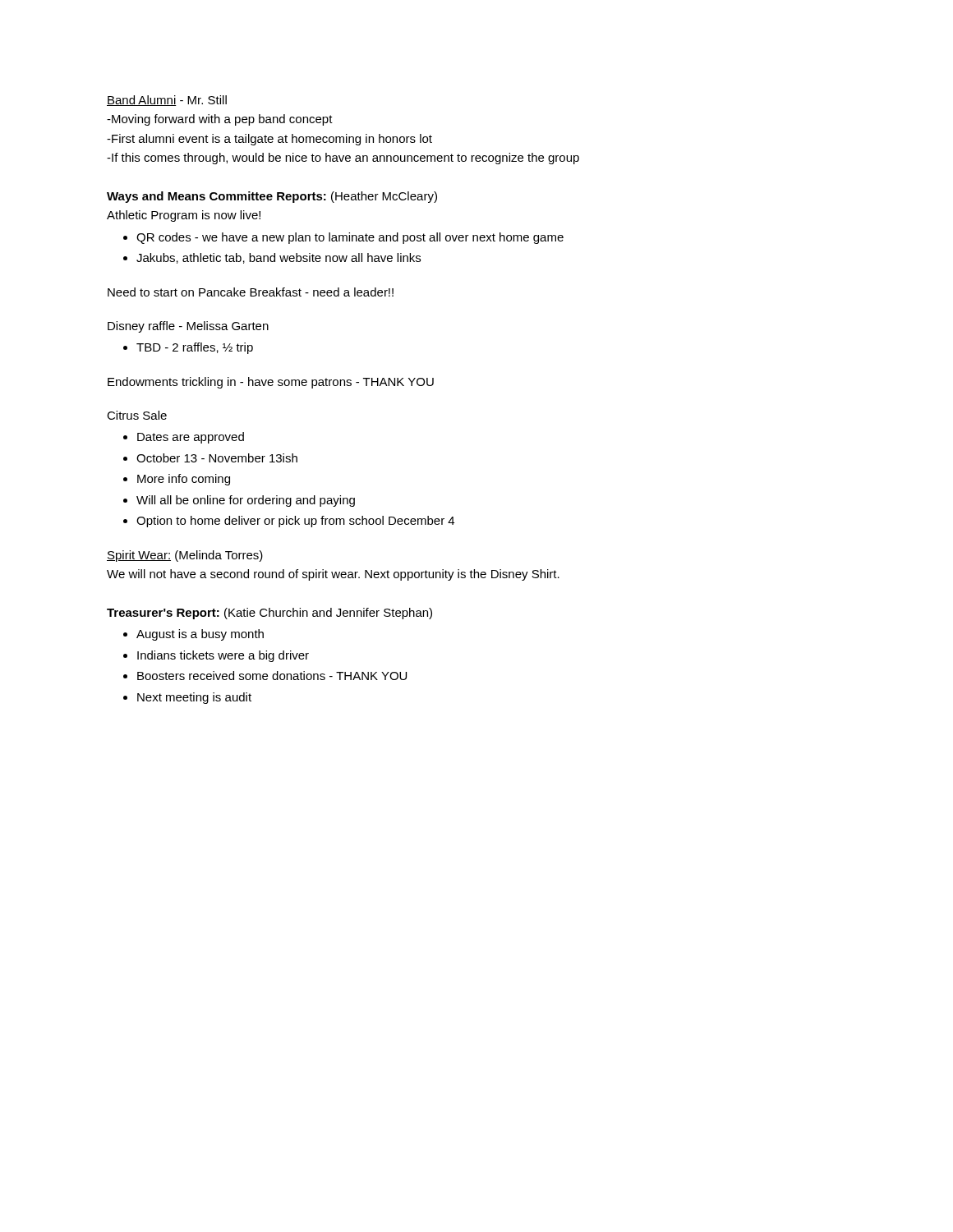The width and height of the screenshot is (953, 1232).
Task: Select the text that says "Citrus Sale"
Action: click(x=137, y=415)
